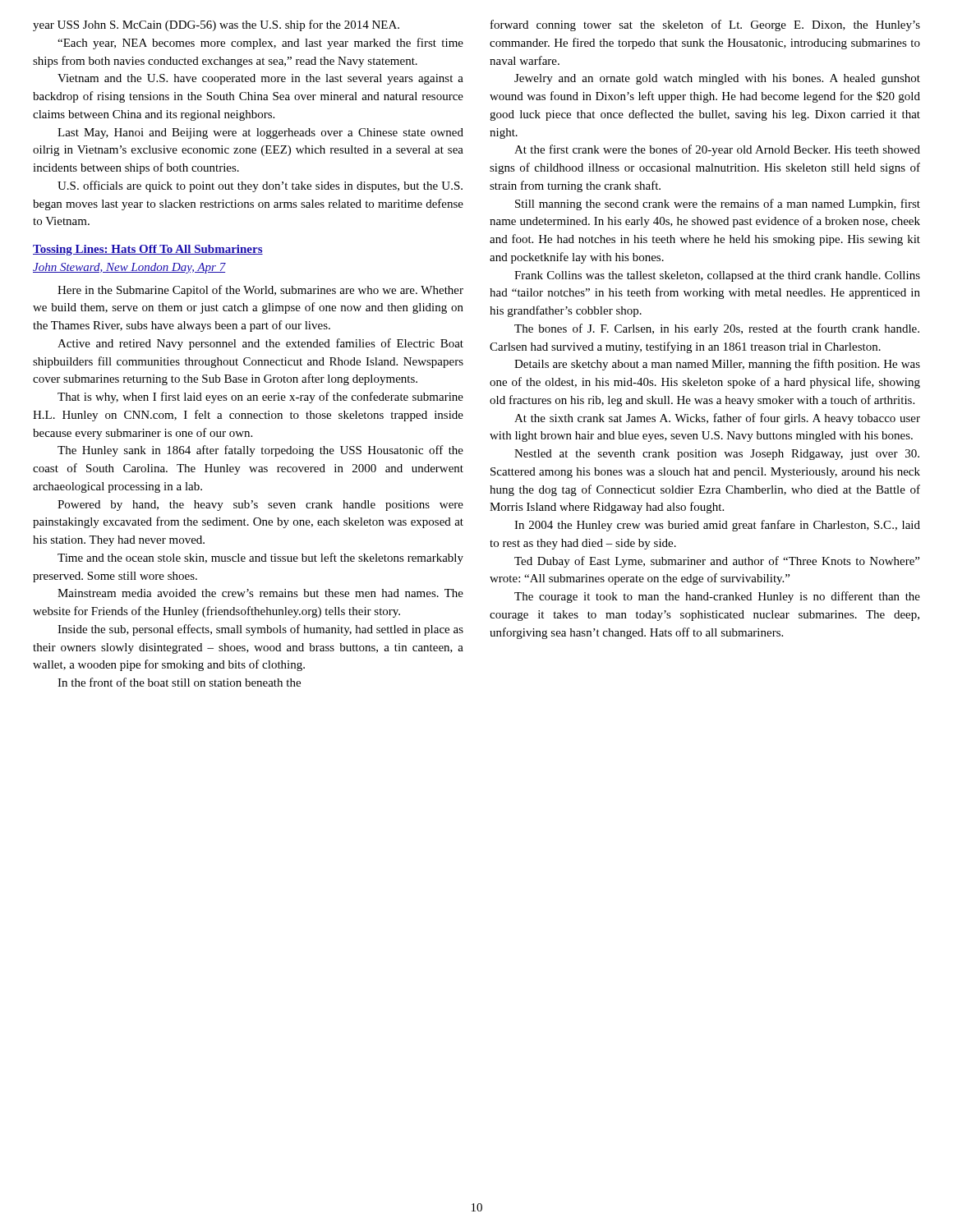Screen dimensions: 1232x953
Task: Find the block on this page that starts "Vietnam and the U.S. have cooperated more in"
Action: pos(248,97)
